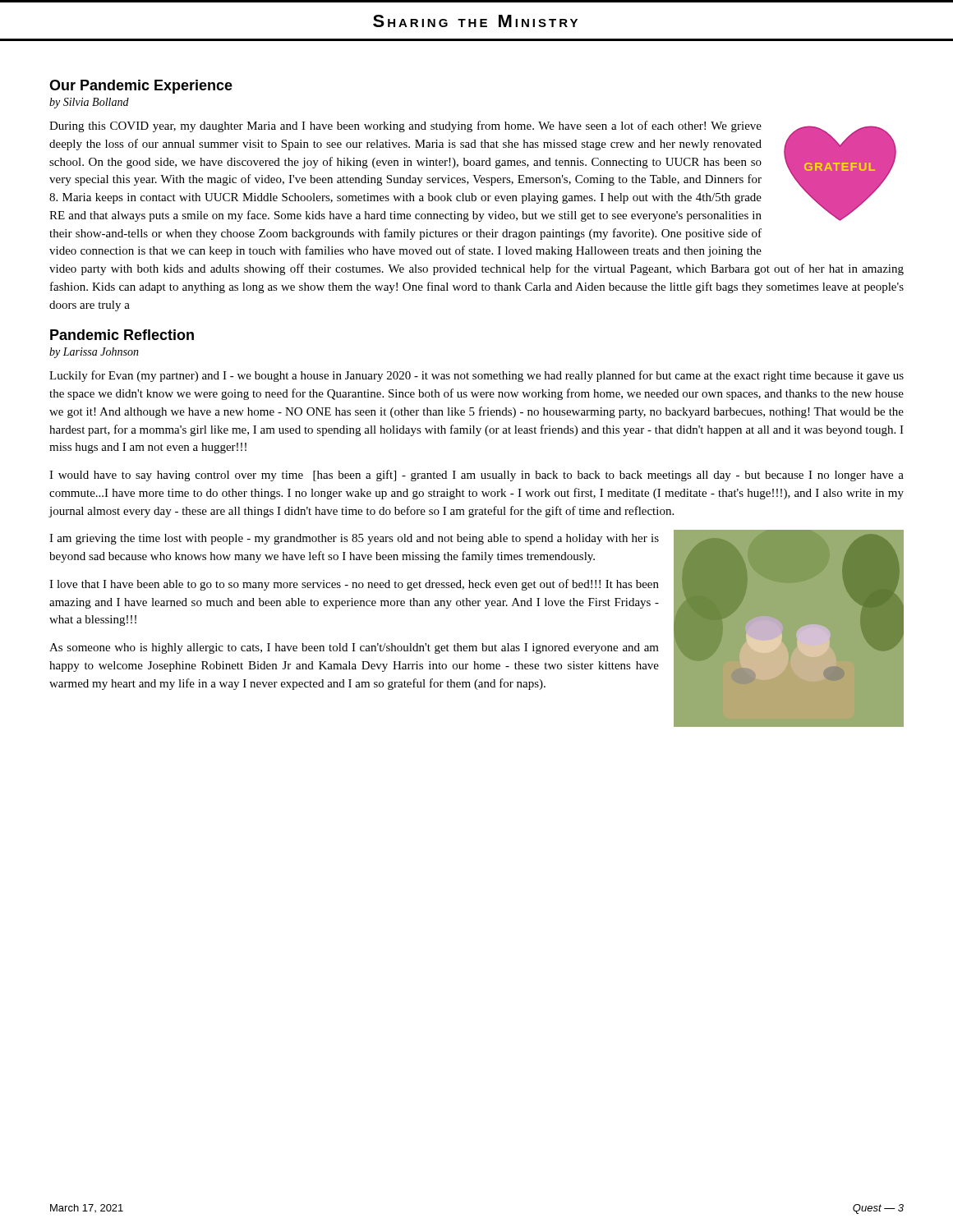
Task: Locate the text starting "I love that I have been"
Action: (354, 602)
